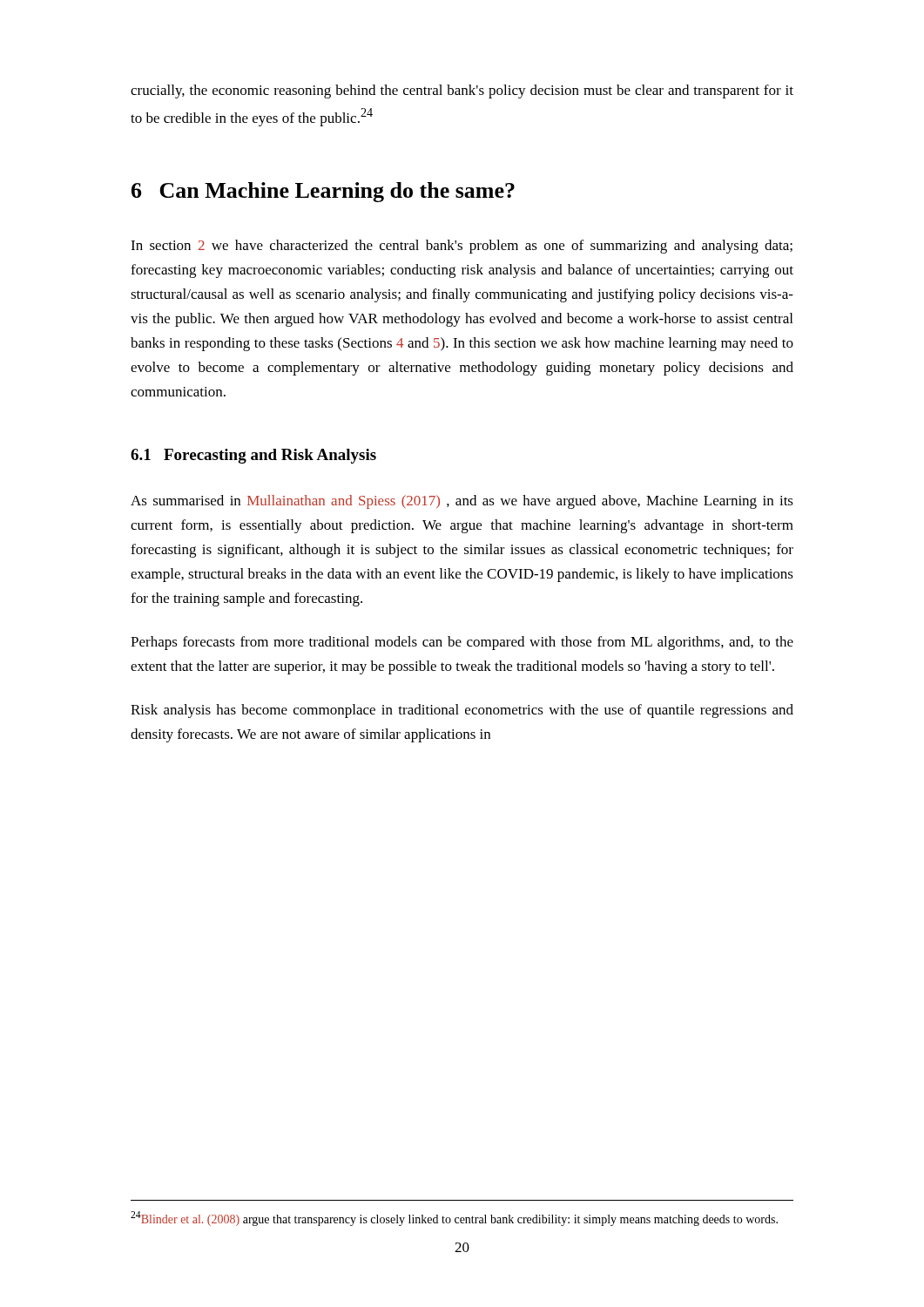924x1307 pixels.
Task: Navigate to the block starting "Perhaps forecasts from"
Action: (462, 654)
